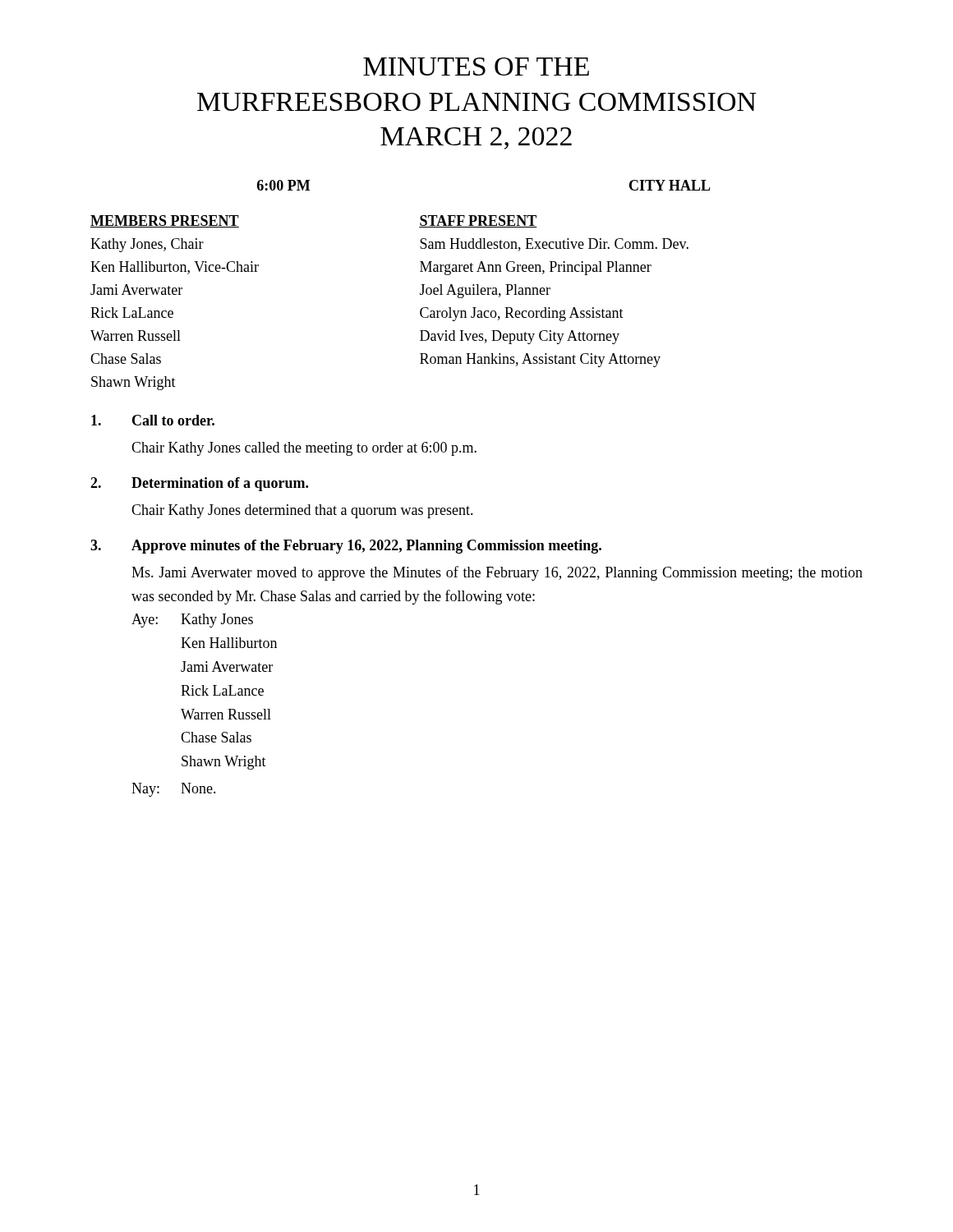953x1232 pixels.
Task: Select the list item that says "Ken Halliburton"
Action: pyautogui.click(x=229, y=643)
